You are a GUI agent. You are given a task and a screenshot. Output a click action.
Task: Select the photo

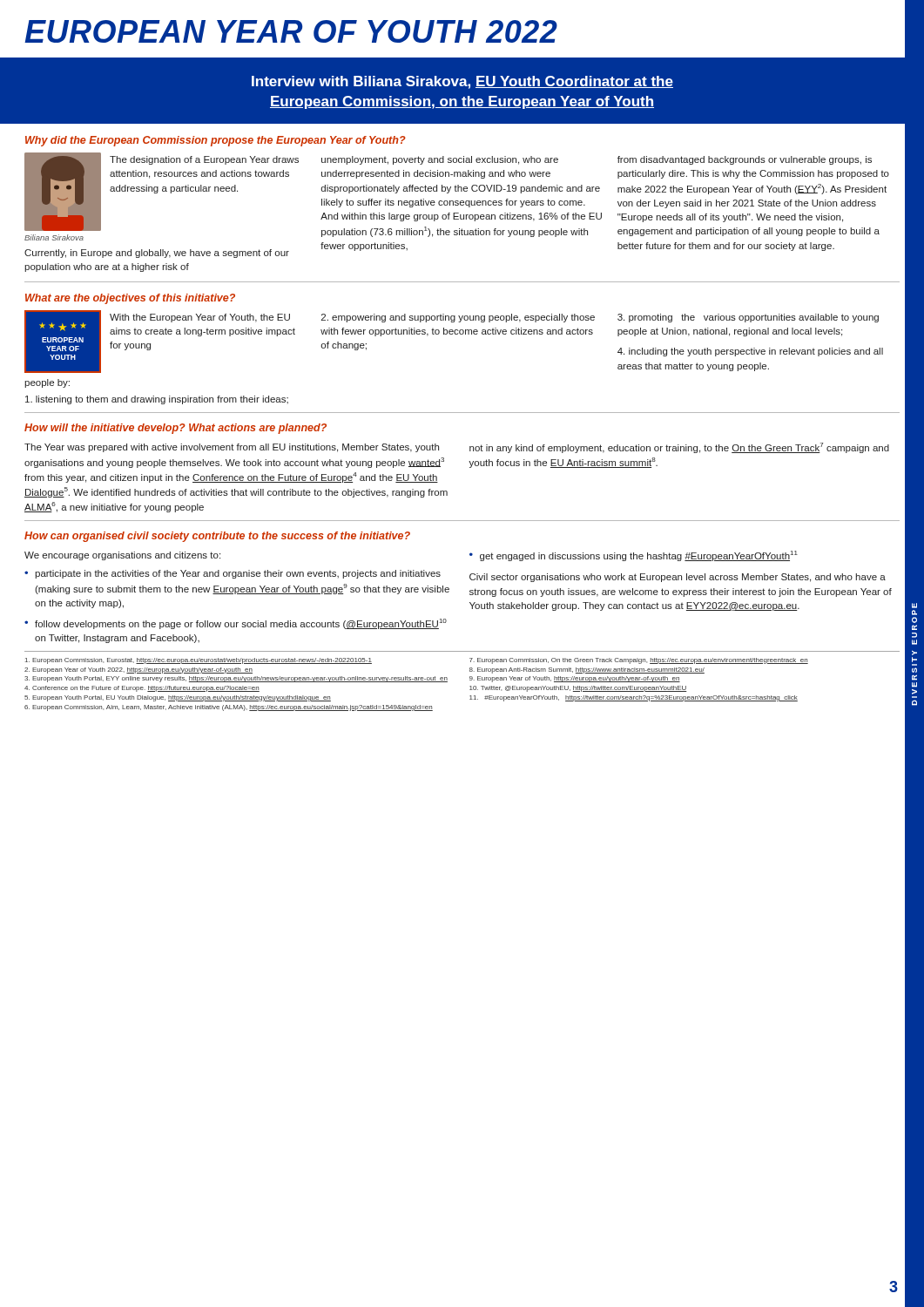[x=63, y=197]
